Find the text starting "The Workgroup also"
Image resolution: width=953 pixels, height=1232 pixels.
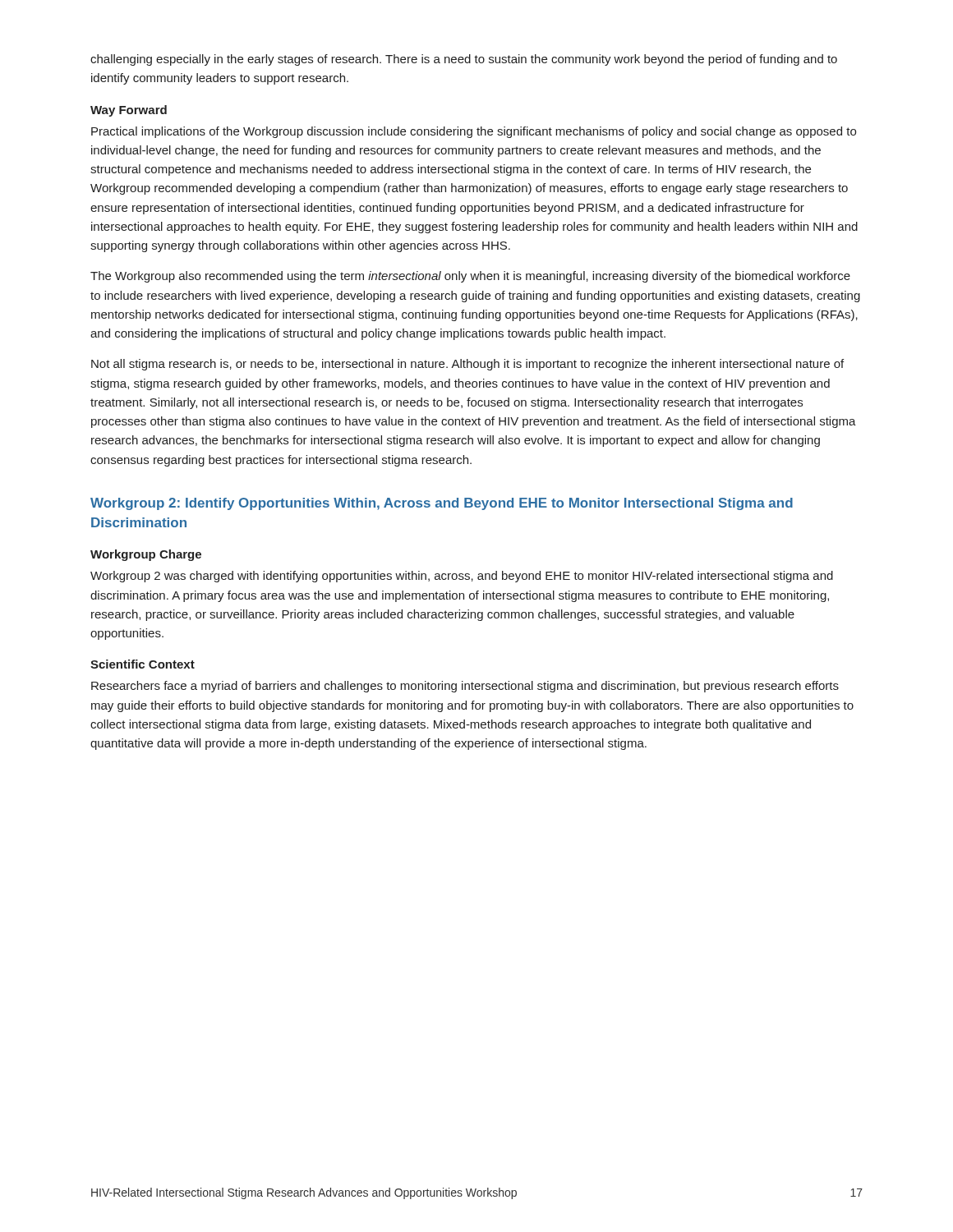coord(475,304)
